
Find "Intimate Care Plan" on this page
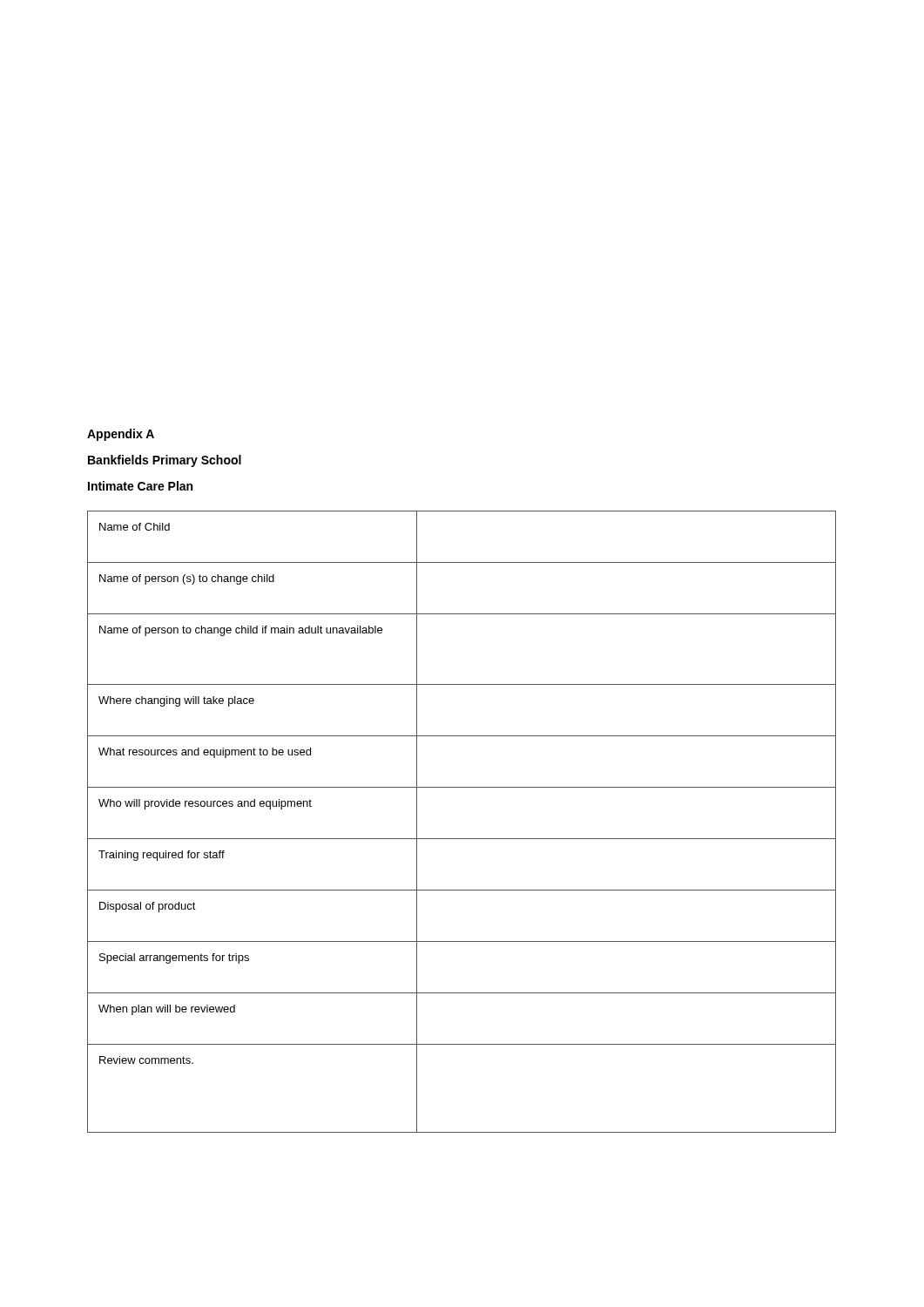tap(140, 486)
